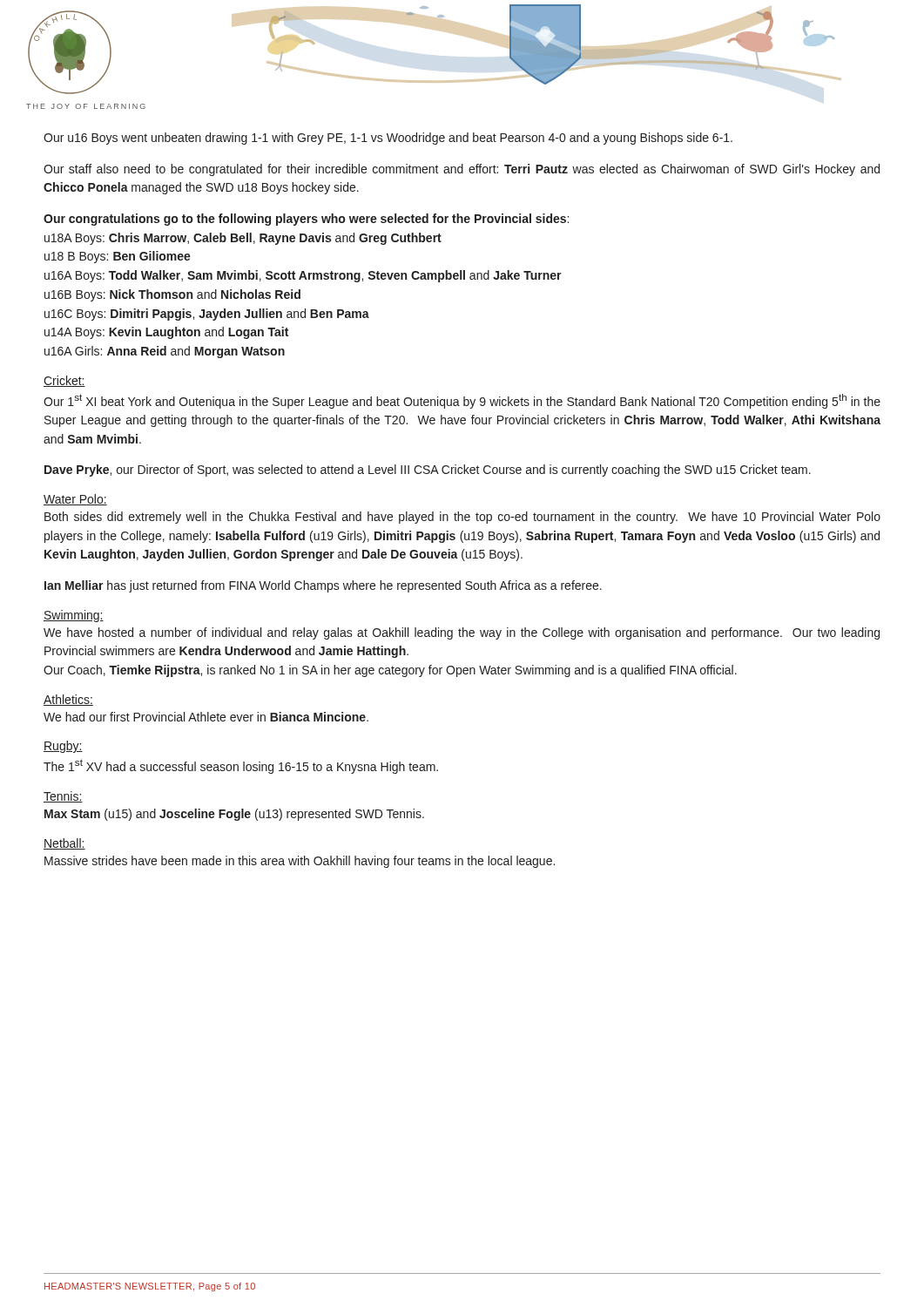Screen dimensions: 1307x924
Task: Locate the element starting "The 1st XV"
Action: 241,766
